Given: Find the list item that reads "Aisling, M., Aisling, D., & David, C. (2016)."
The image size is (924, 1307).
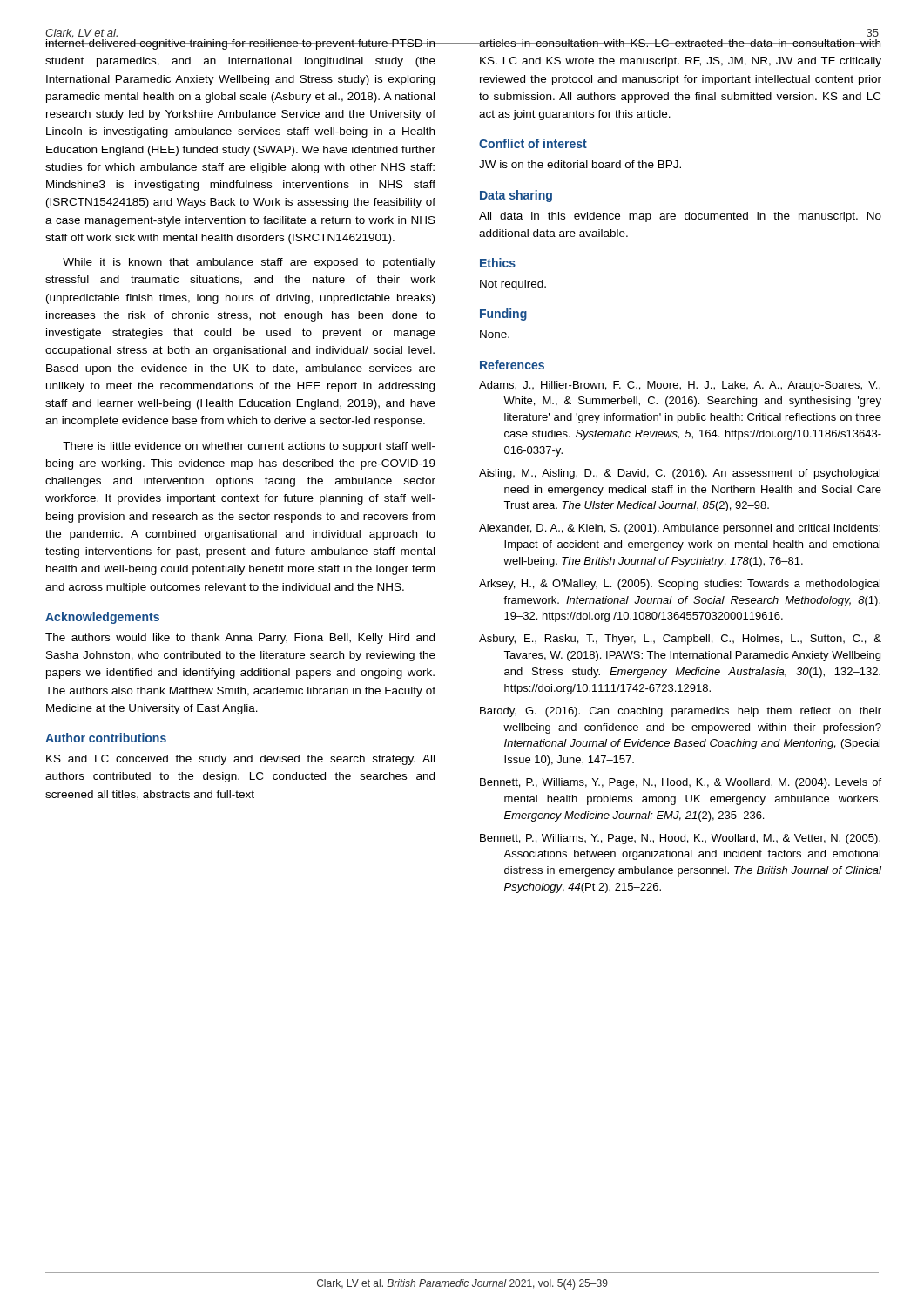Looking at the screenshot, I should 680,489.
